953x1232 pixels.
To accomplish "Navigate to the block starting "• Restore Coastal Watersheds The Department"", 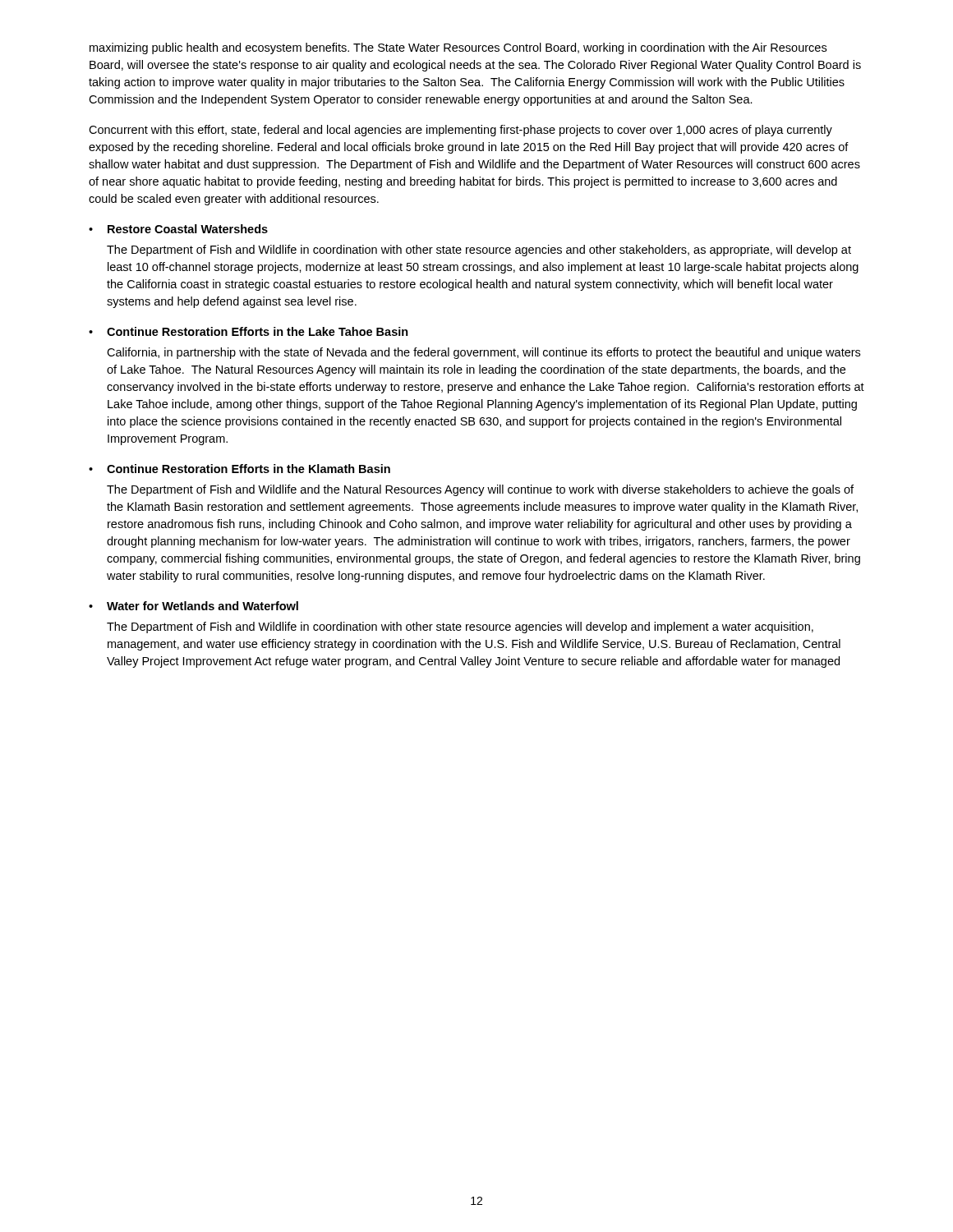I will pos(476,266).
